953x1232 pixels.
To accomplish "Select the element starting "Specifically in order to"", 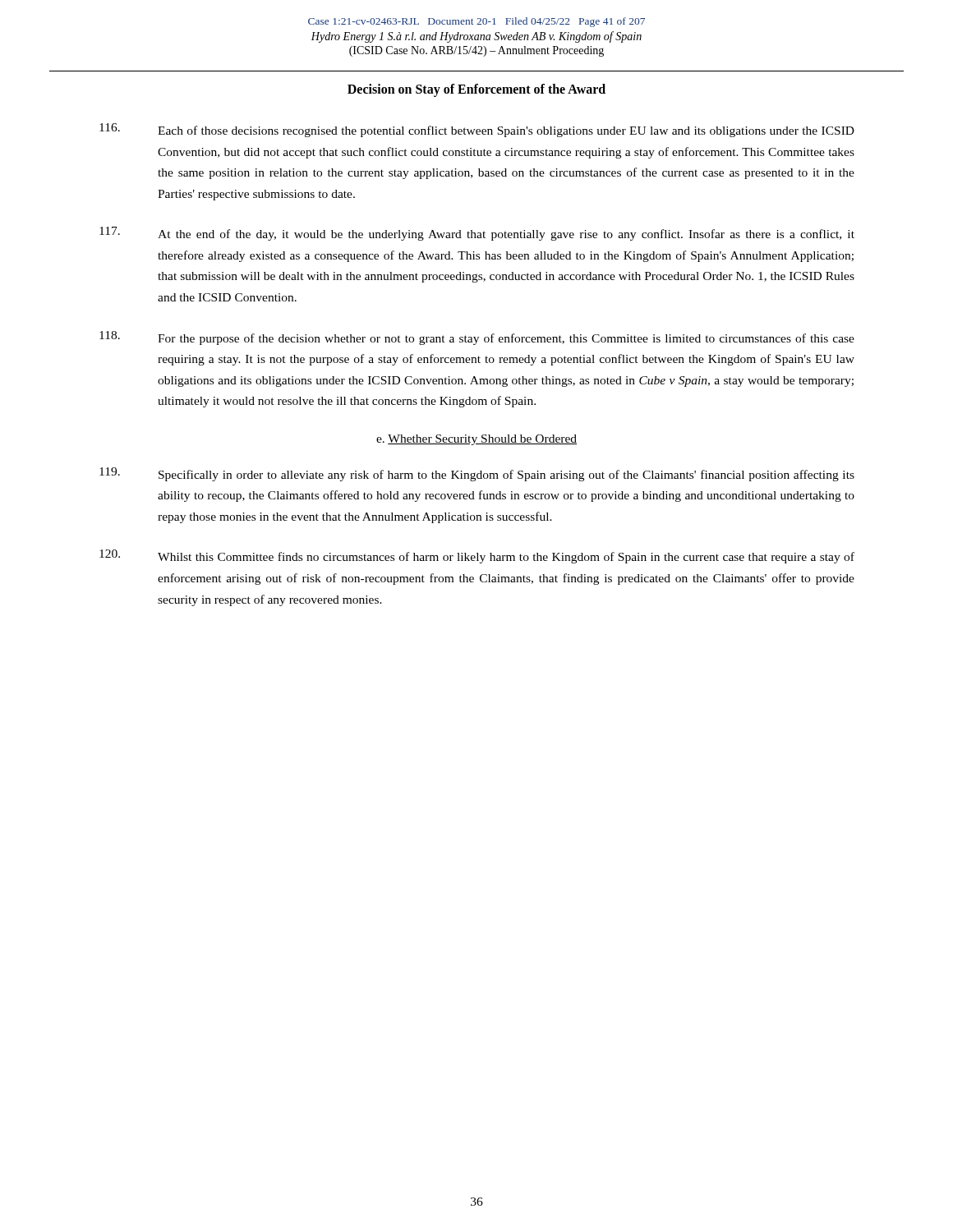I will pyautogui.click(x=476, y=495).
